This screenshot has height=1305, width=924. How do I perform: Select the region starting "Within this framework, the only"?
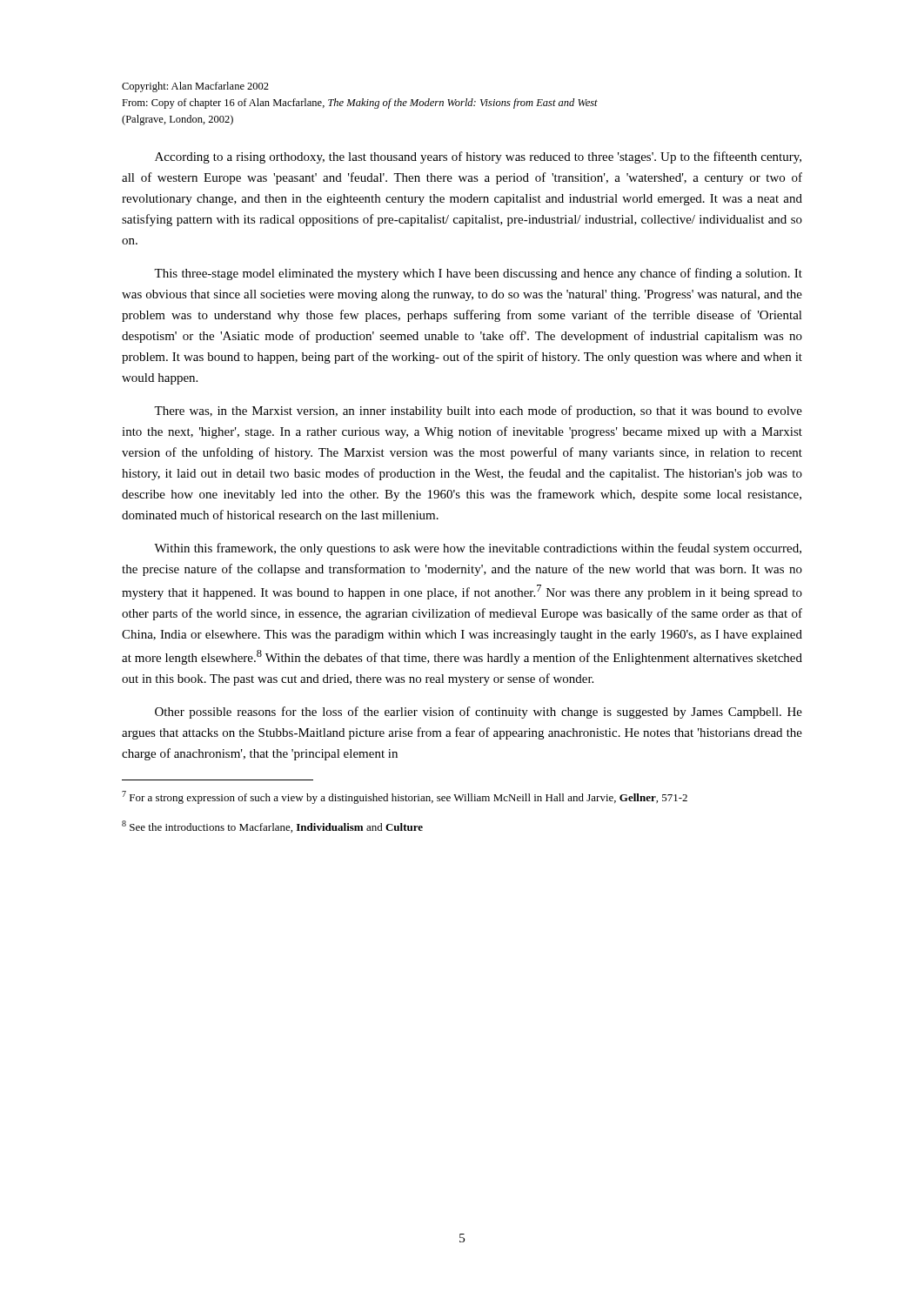(x=462, y=614)
